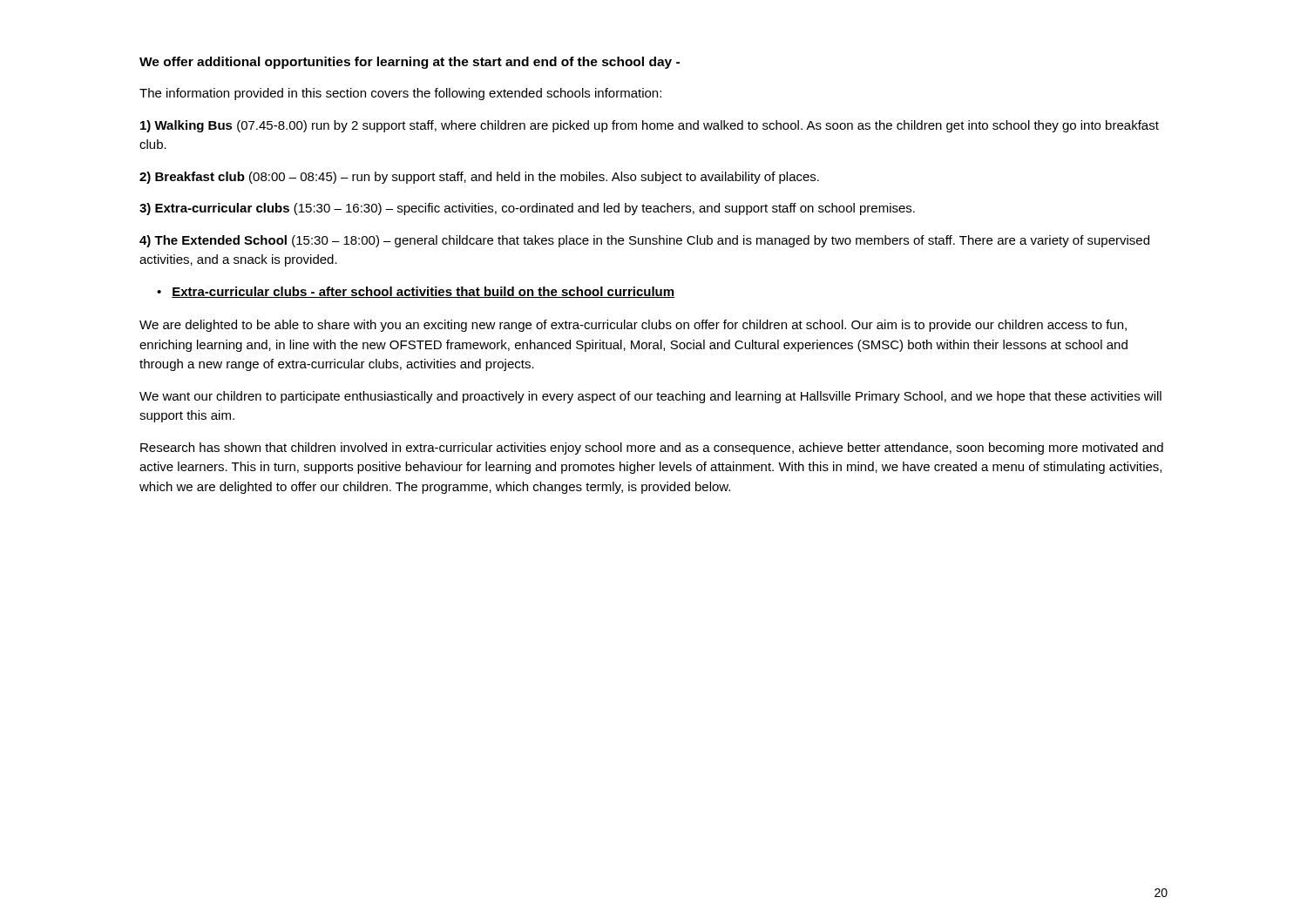
Task: Select the text block starting "• Extra-curricular clubs - after"
Action: tap(416, 292)
